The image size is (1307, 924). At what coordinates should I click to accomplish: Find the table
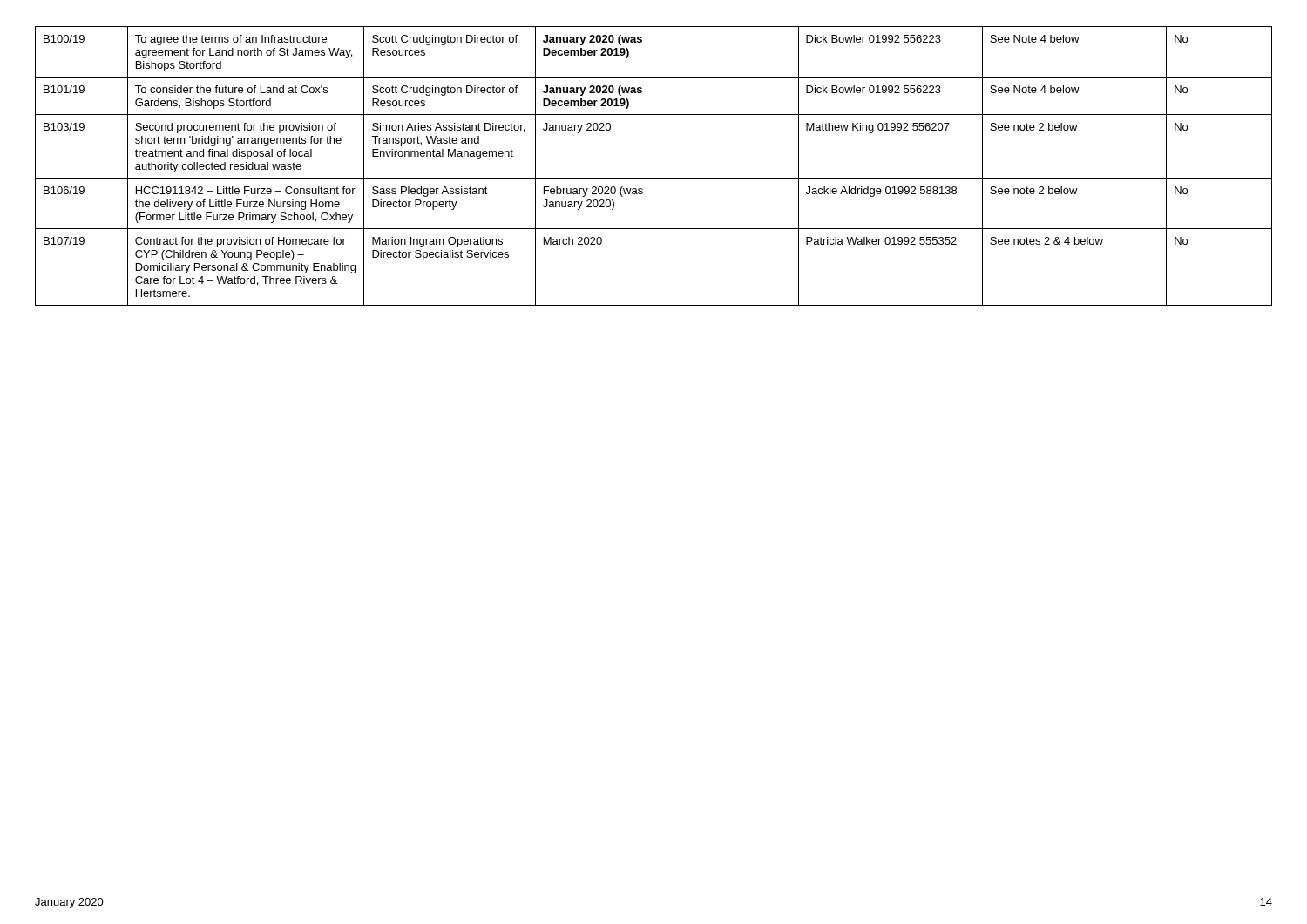pyautogui.click(x=654, y=166)
